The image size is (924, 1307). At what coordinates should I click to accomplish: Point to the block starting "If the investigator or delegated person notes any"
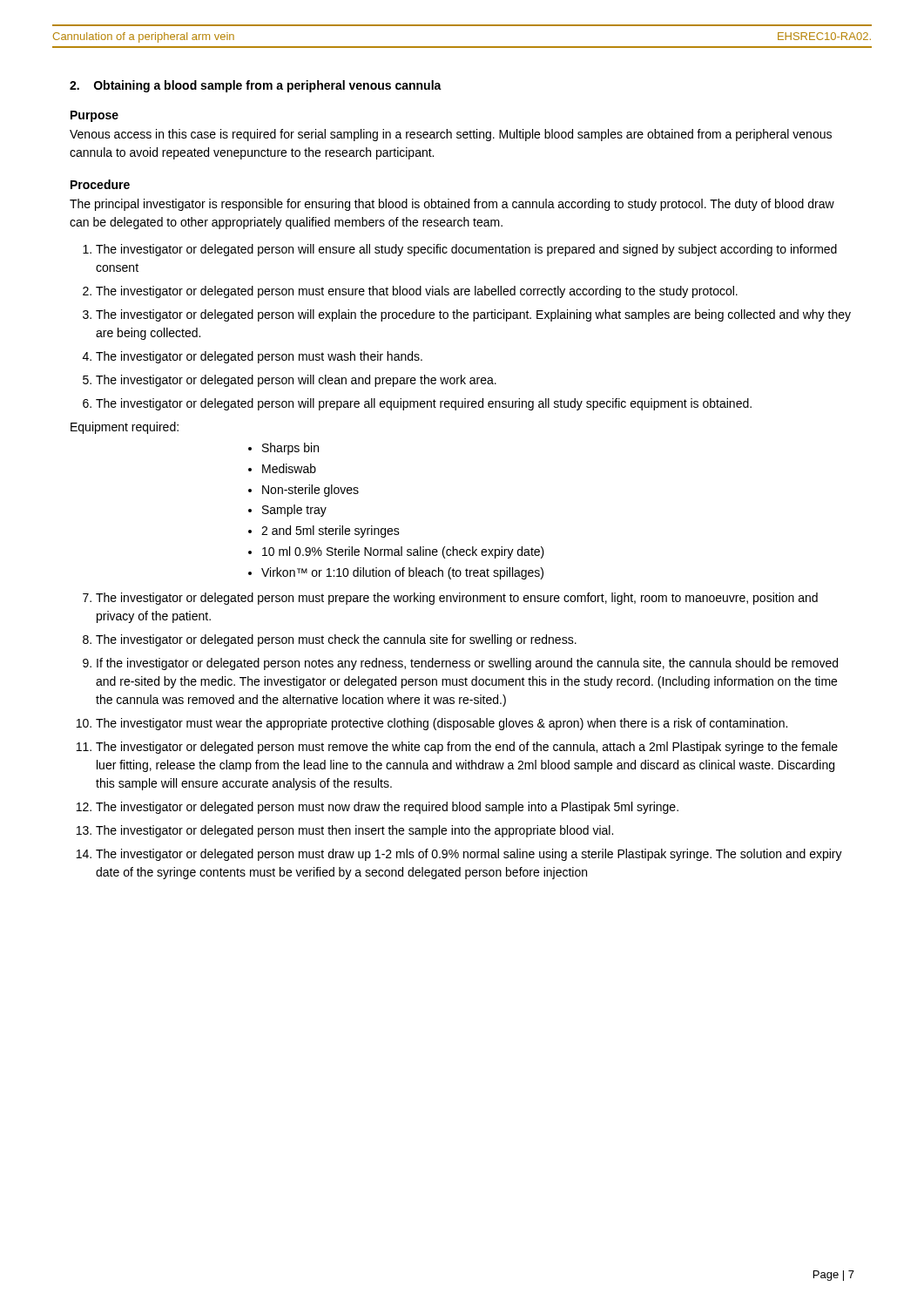[467, 681]
